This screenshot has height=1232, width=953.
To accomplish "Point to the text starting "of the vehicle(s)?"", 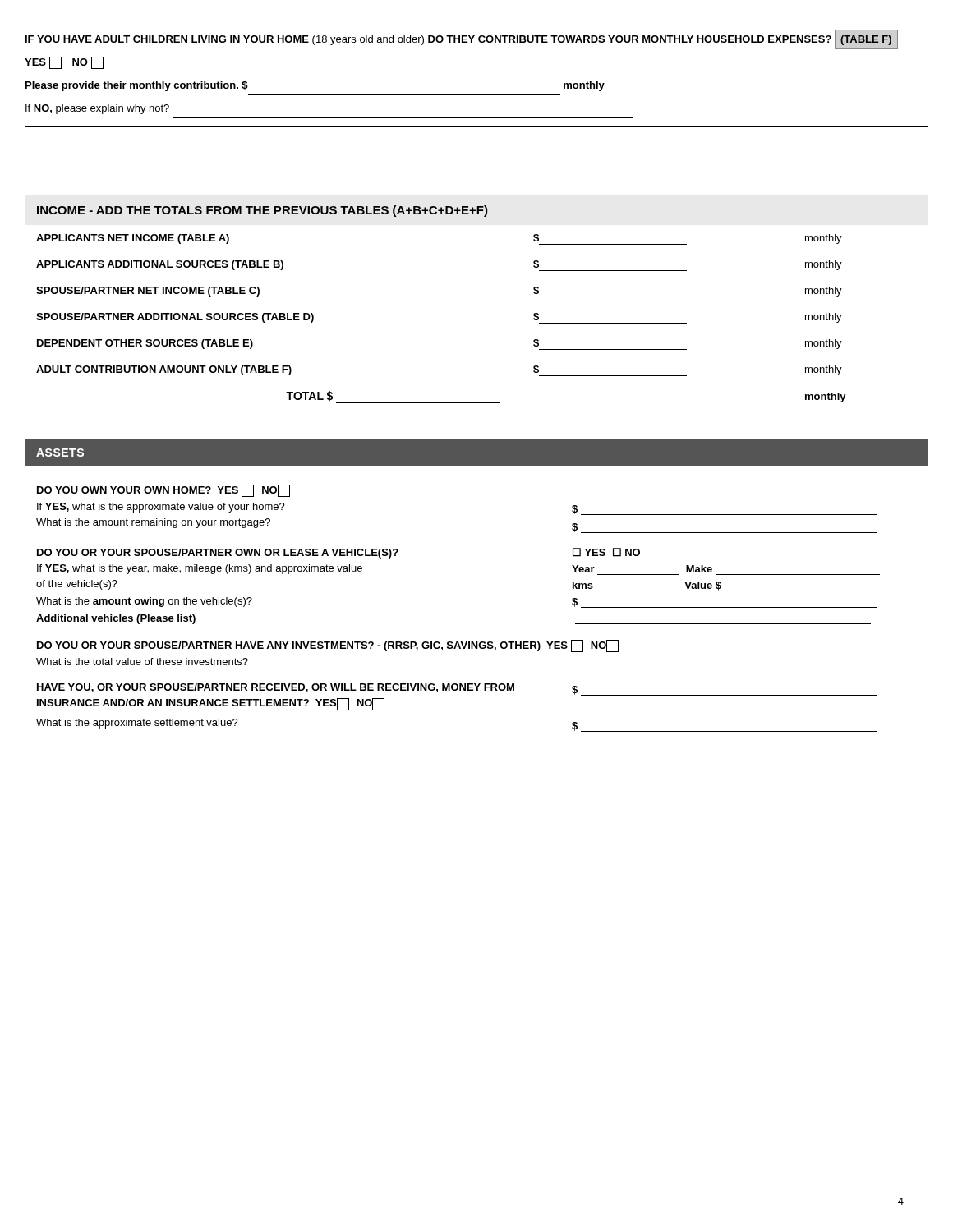I will click(x=77, y=583).
